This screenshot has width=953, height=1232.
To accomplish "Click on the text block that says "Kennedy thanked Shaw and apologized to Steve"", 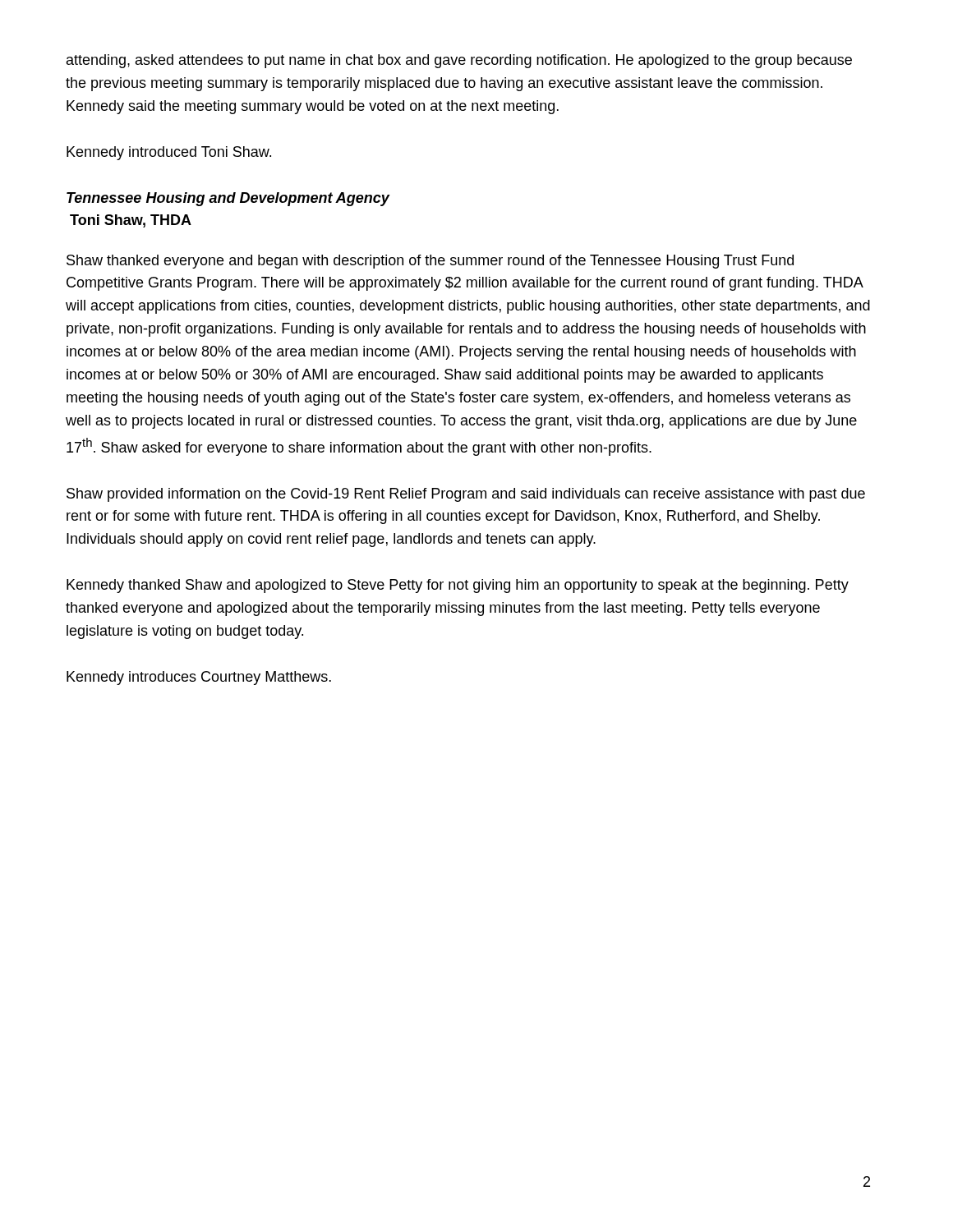I will pyautogui.click(x=457, y=608).
